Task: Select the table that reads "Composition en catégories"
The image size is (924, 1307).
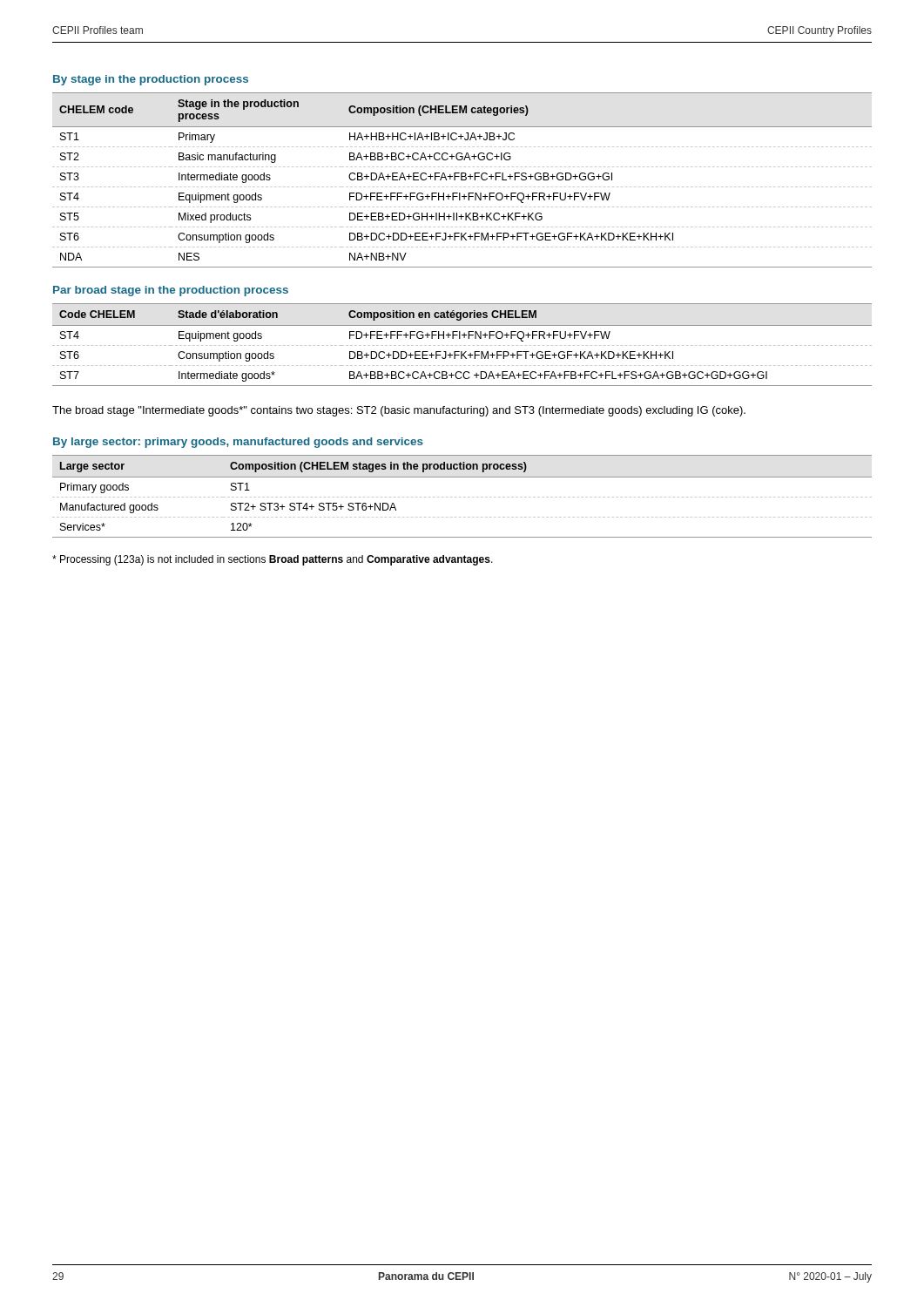Action: (462, 345)
